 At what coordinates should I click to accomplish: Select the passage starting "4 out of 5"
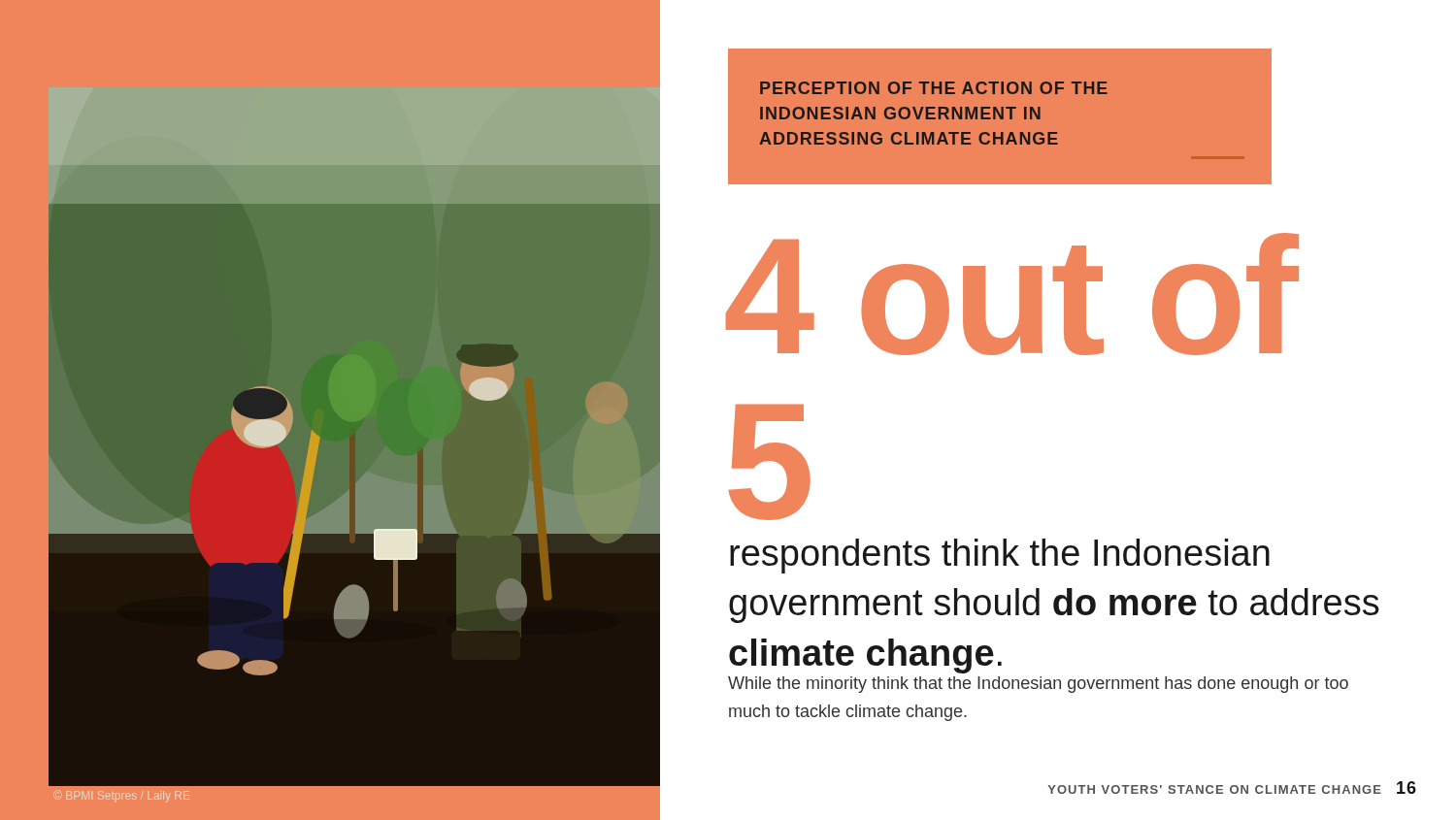(x=1068, y=378)
